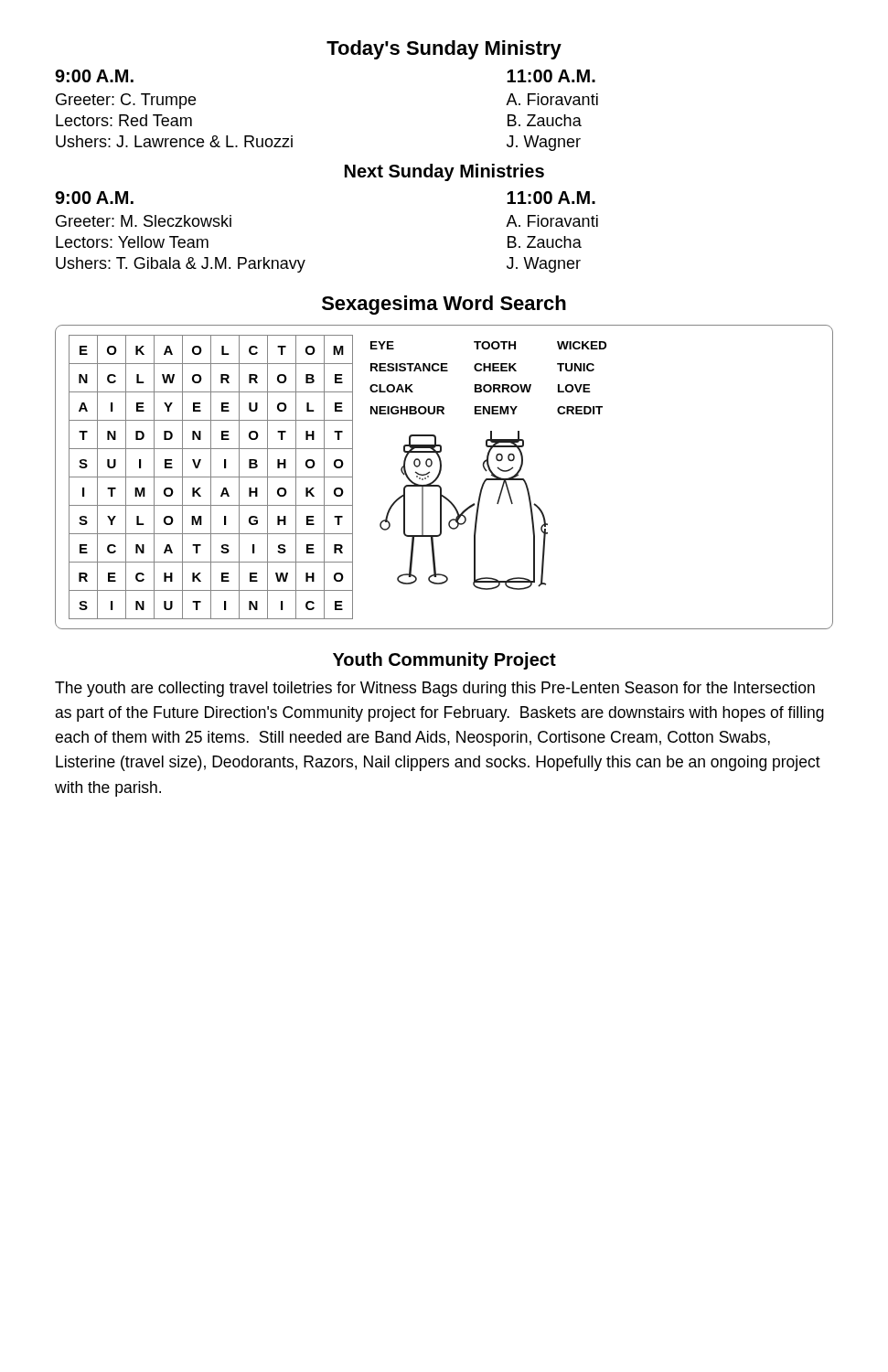This screenshot has width=888, height=1372.
Task: Find the section header with the text "Today's Sunday Ministry"
Action: pos(444,48)
